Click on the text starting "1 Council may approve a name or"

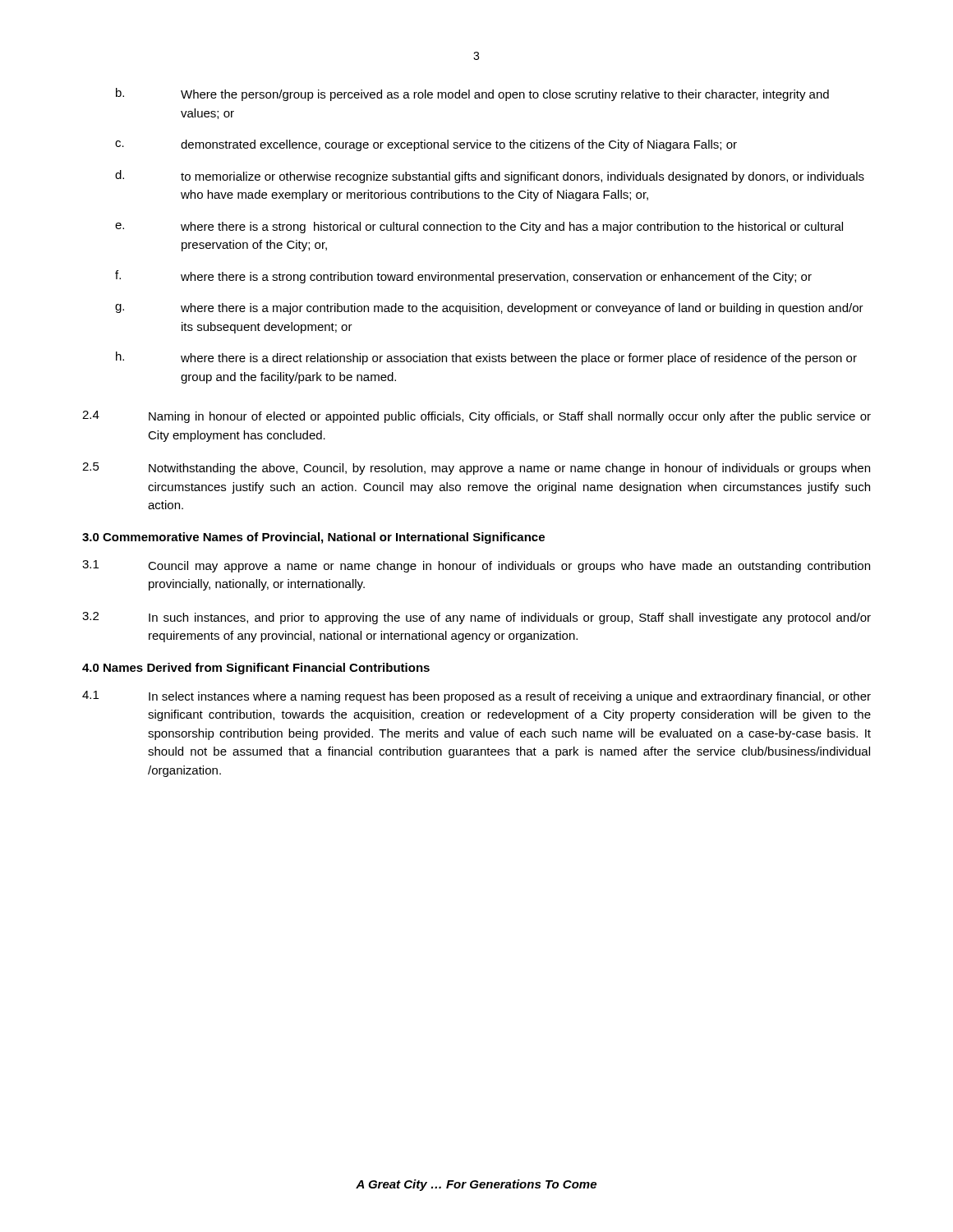[476, 575]
